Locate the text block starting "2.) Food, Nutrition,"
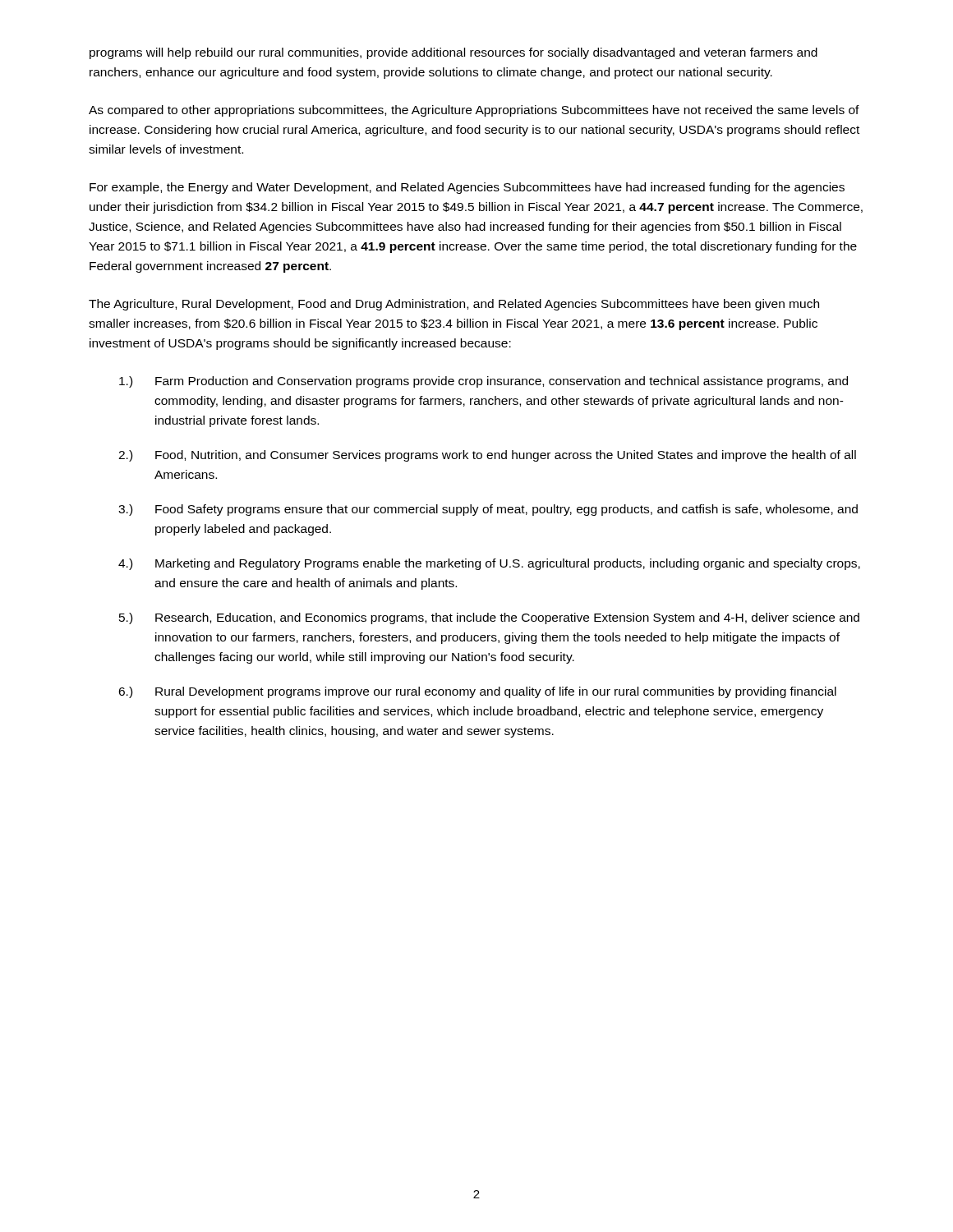The image size is (953, 1232). click(x=491, y=465)
